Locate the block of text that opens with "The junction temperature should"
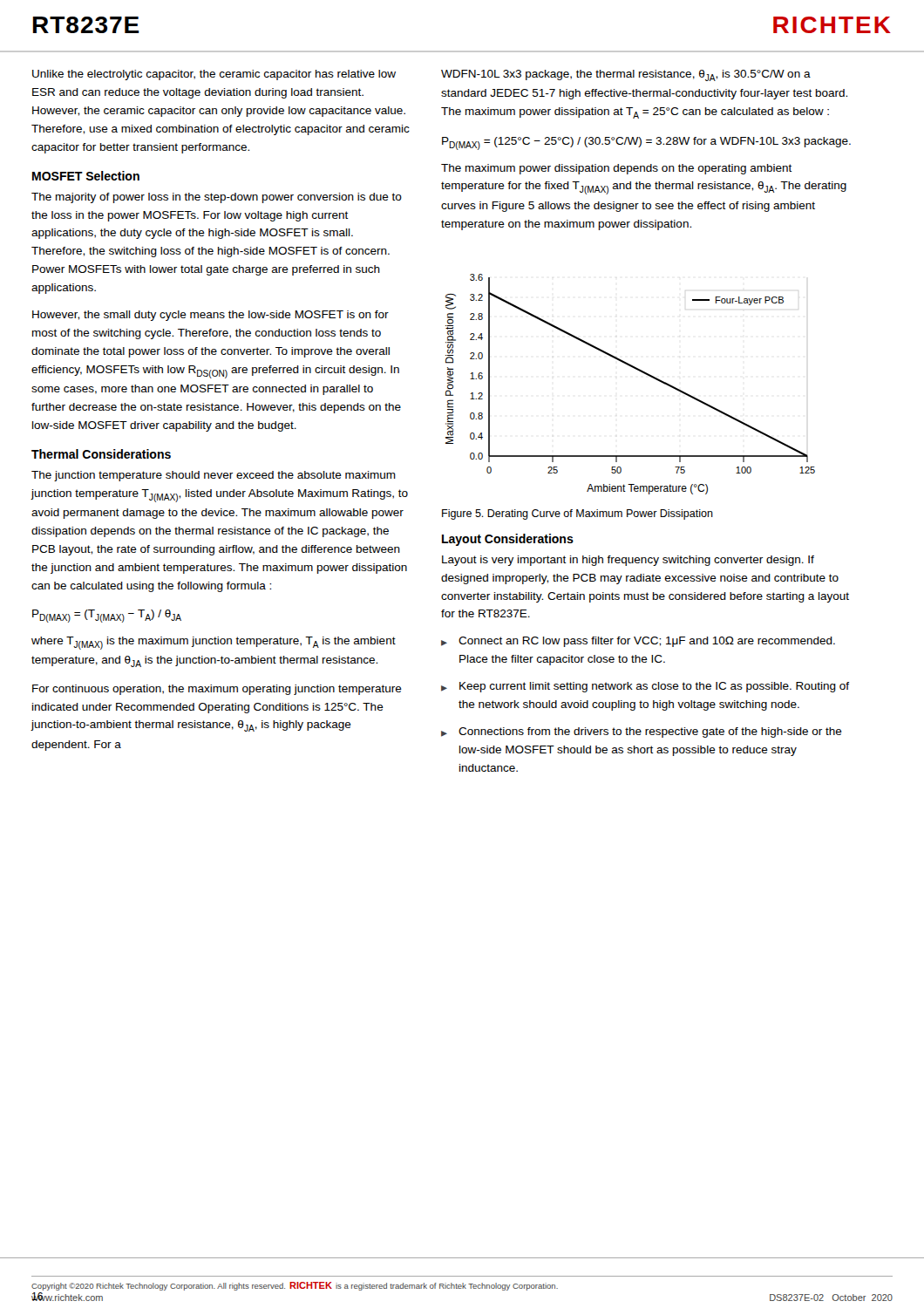Image resolution: width=924 pixels, height=1308 pixels. click(221, 531)
